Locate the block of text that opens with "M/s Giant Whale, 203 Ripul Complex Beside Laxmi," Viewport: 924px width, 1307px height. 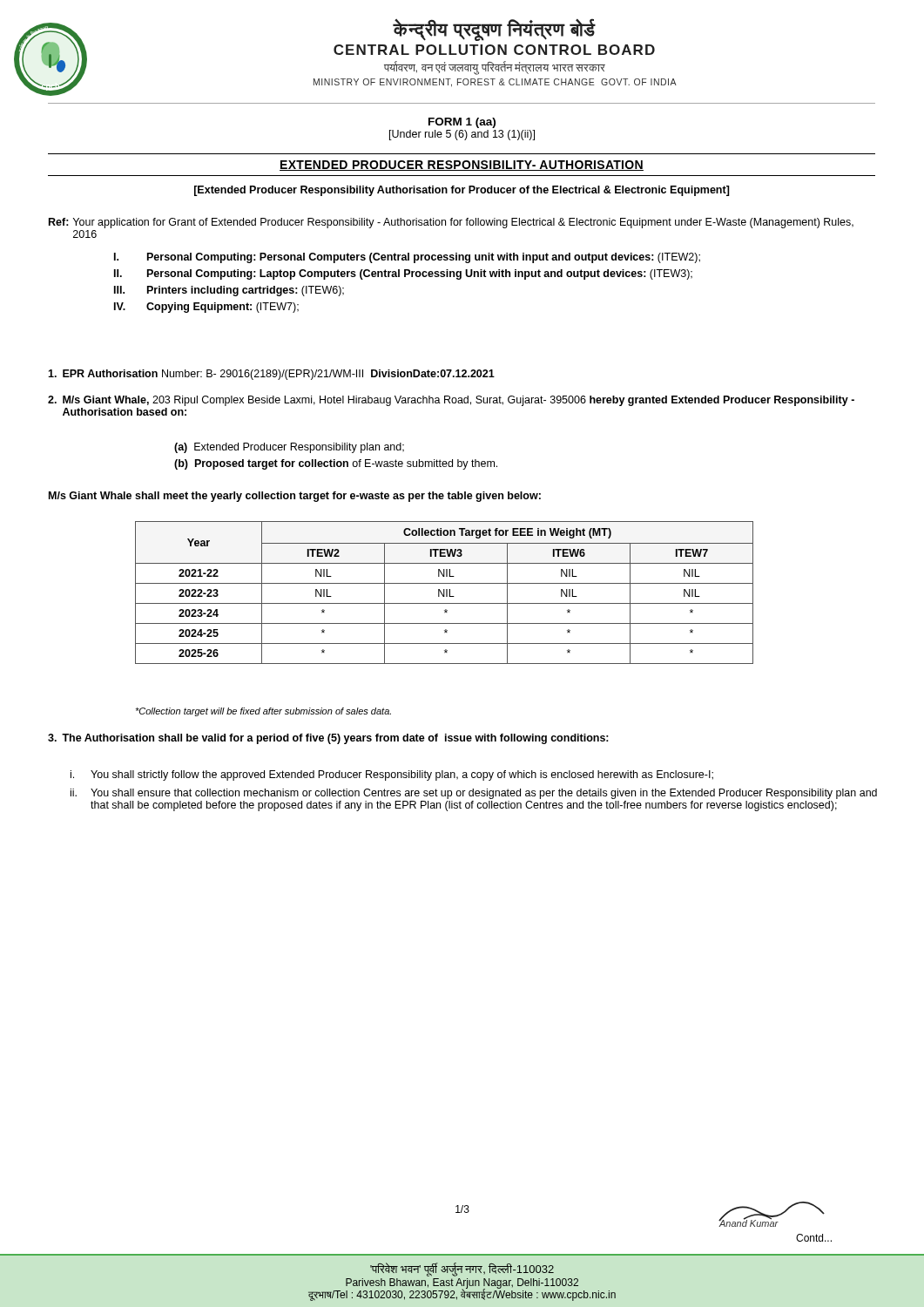coord(462,406)
